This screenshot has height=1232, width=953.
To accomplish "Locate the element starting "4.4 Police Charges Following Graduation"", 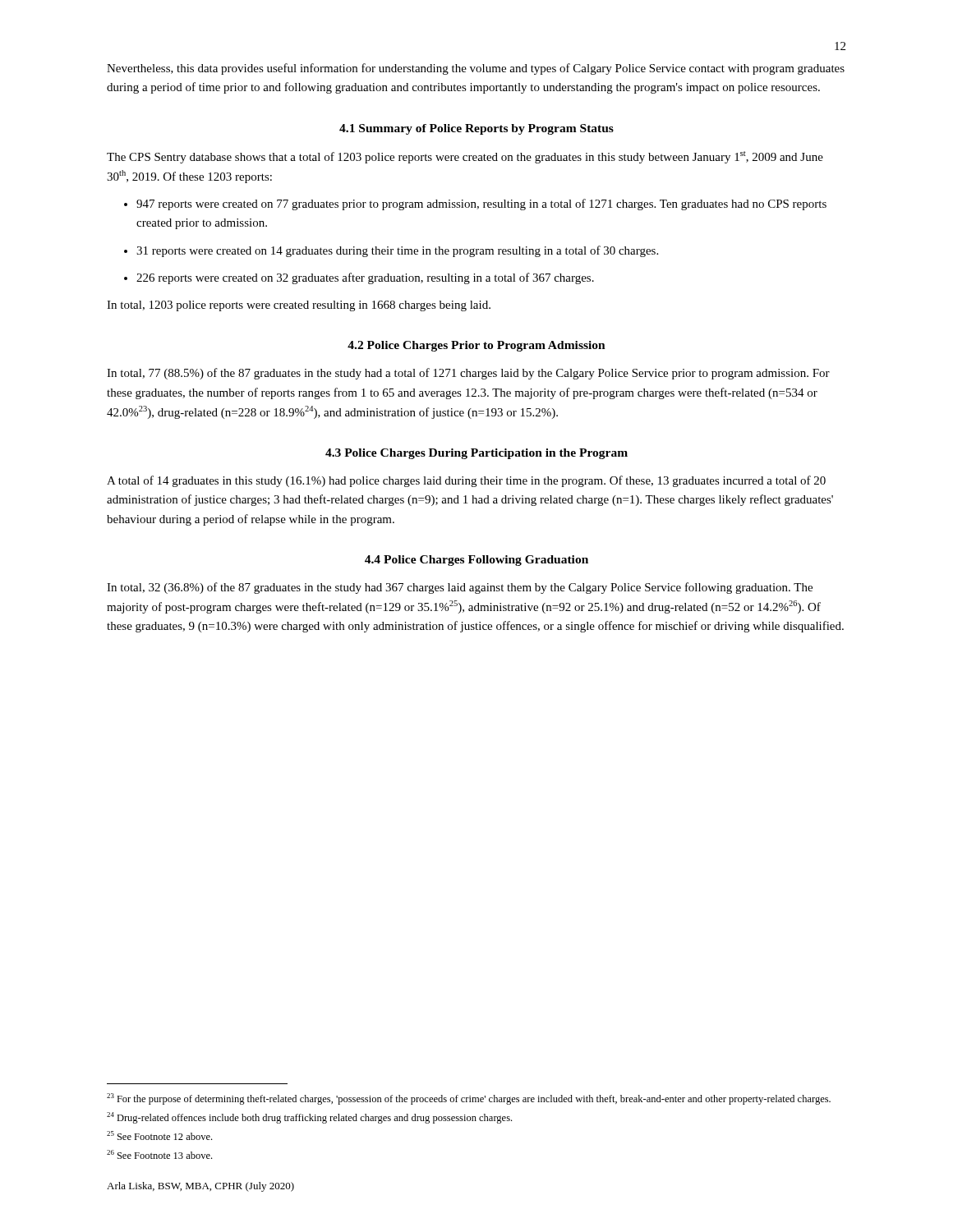I will click(x=476, y=559).
